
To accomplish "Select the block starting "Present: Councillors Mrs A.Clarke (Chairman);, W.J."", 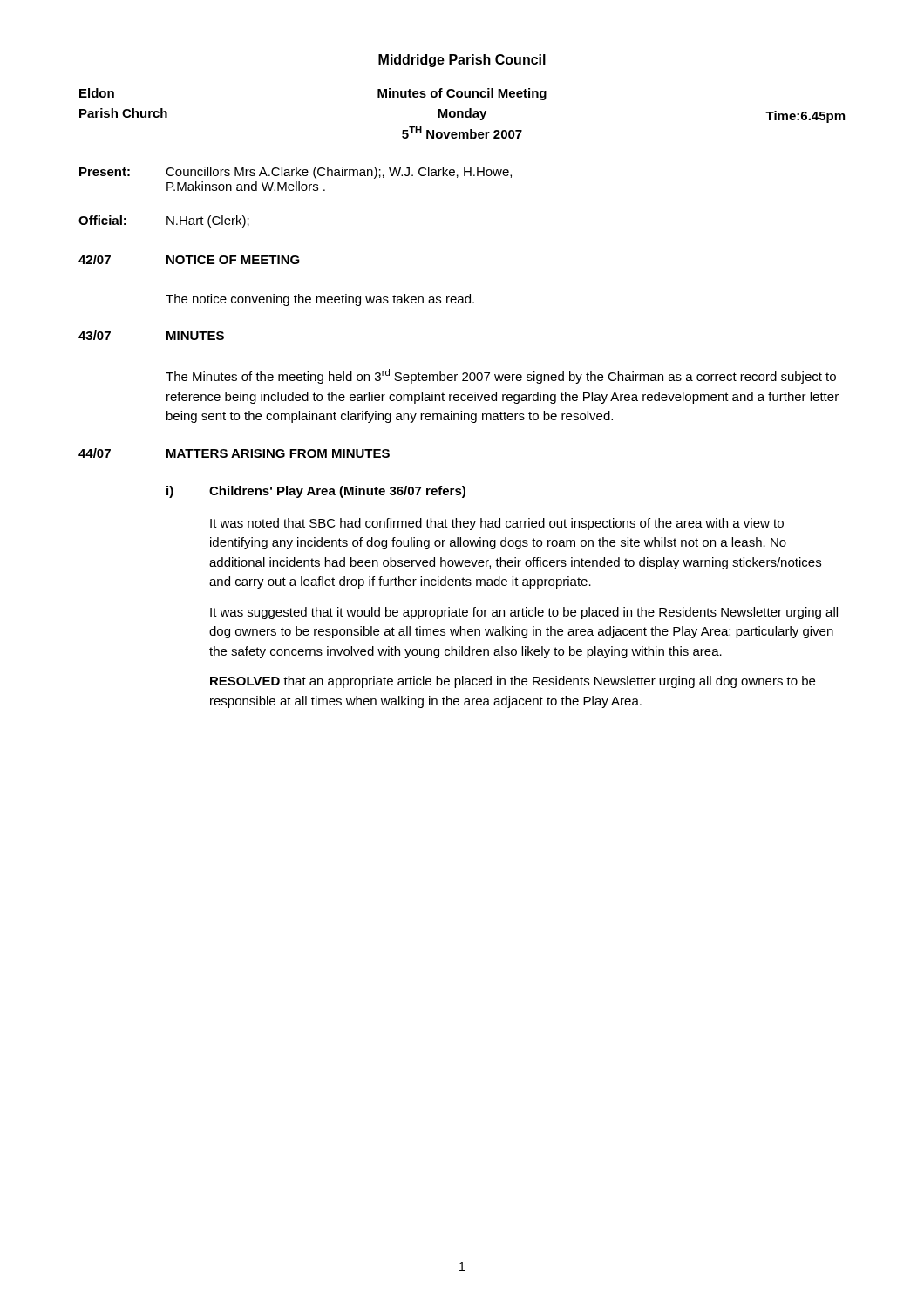I will tap(462, 178).
